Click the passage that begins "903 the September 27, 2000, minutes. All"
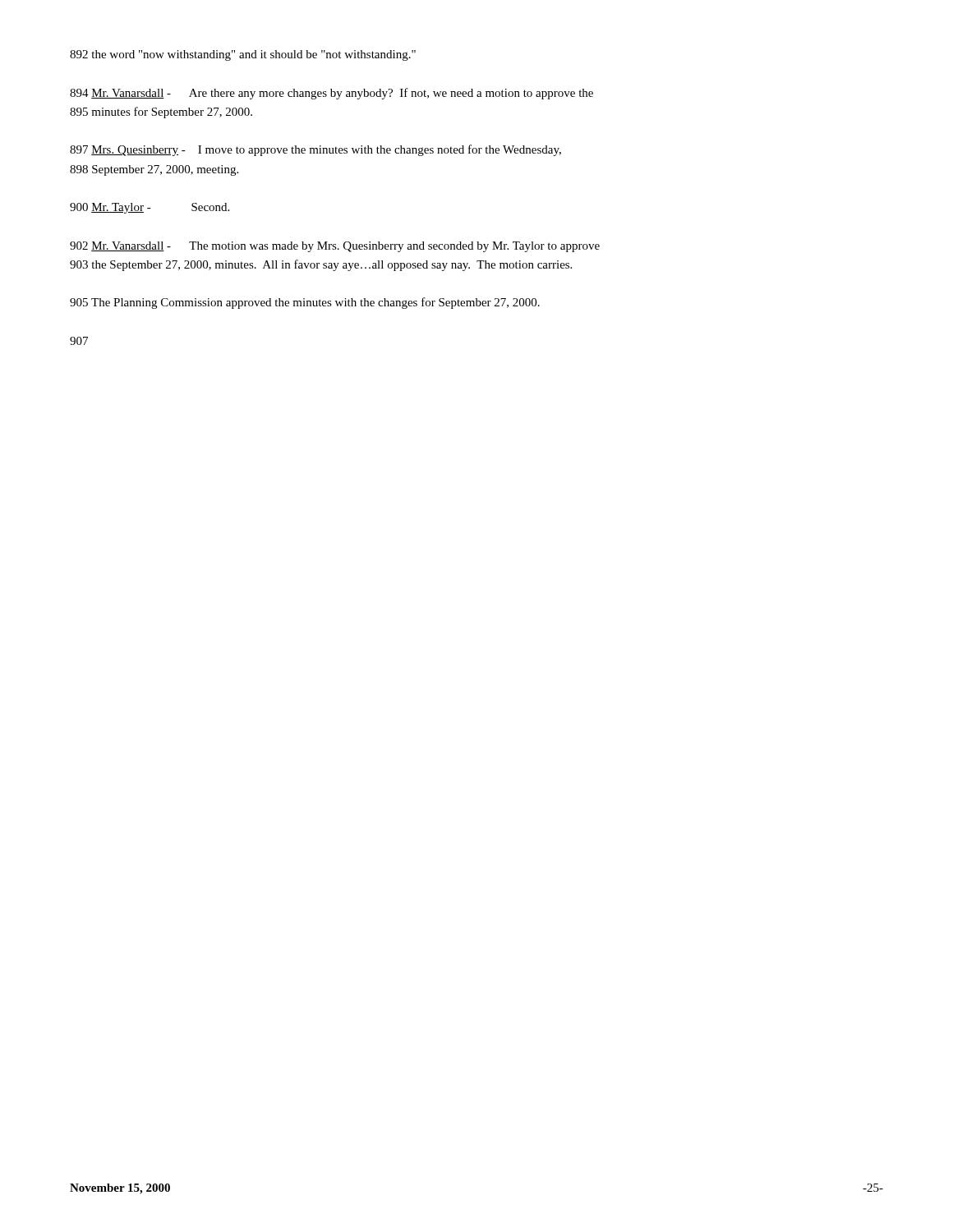The width and height of the screenshot is (953, 1232). [321, 264]
